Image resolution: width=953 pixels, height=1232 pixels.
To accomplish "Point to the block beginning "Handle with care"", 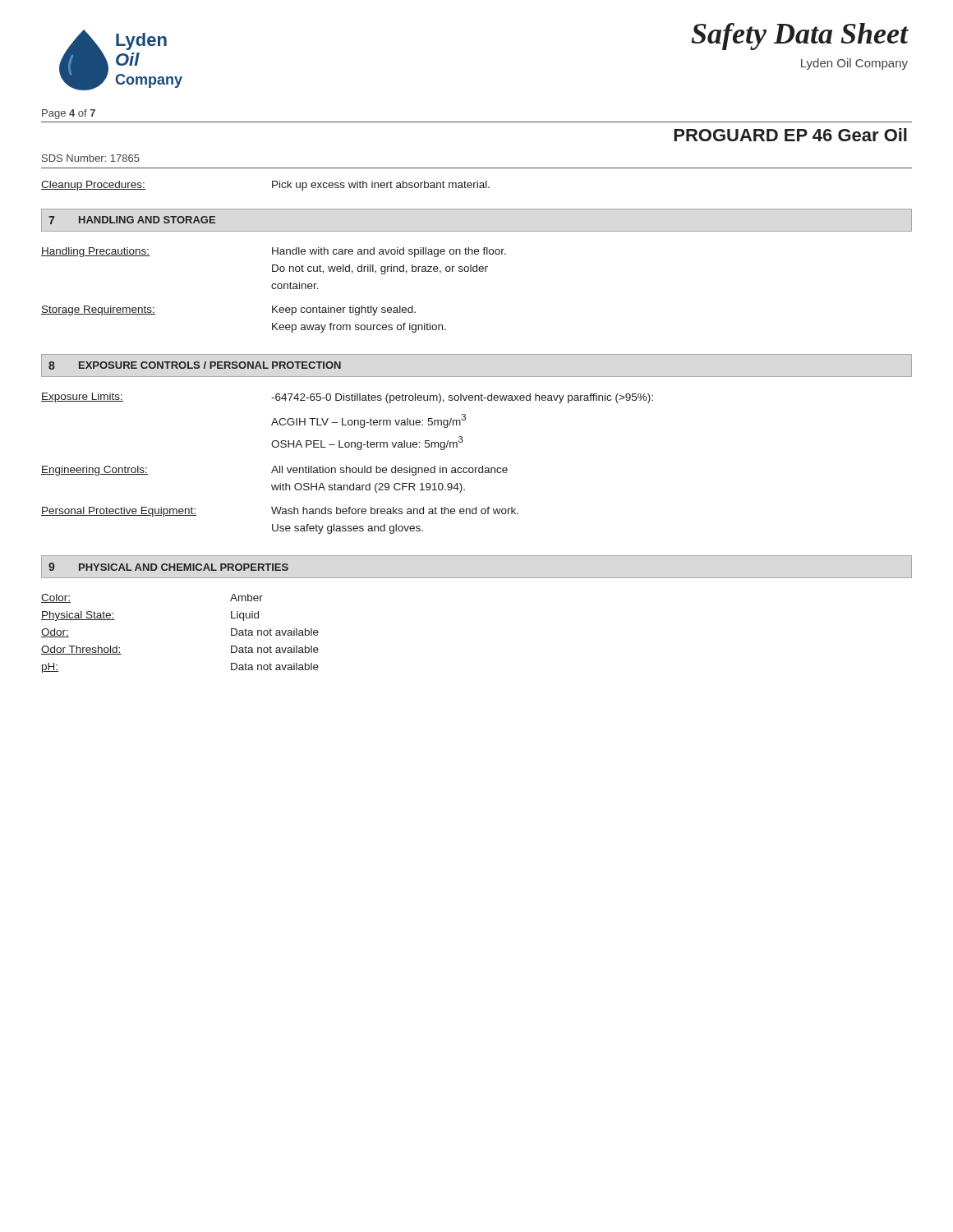I will pyautogui.click(x=389, y=268).
